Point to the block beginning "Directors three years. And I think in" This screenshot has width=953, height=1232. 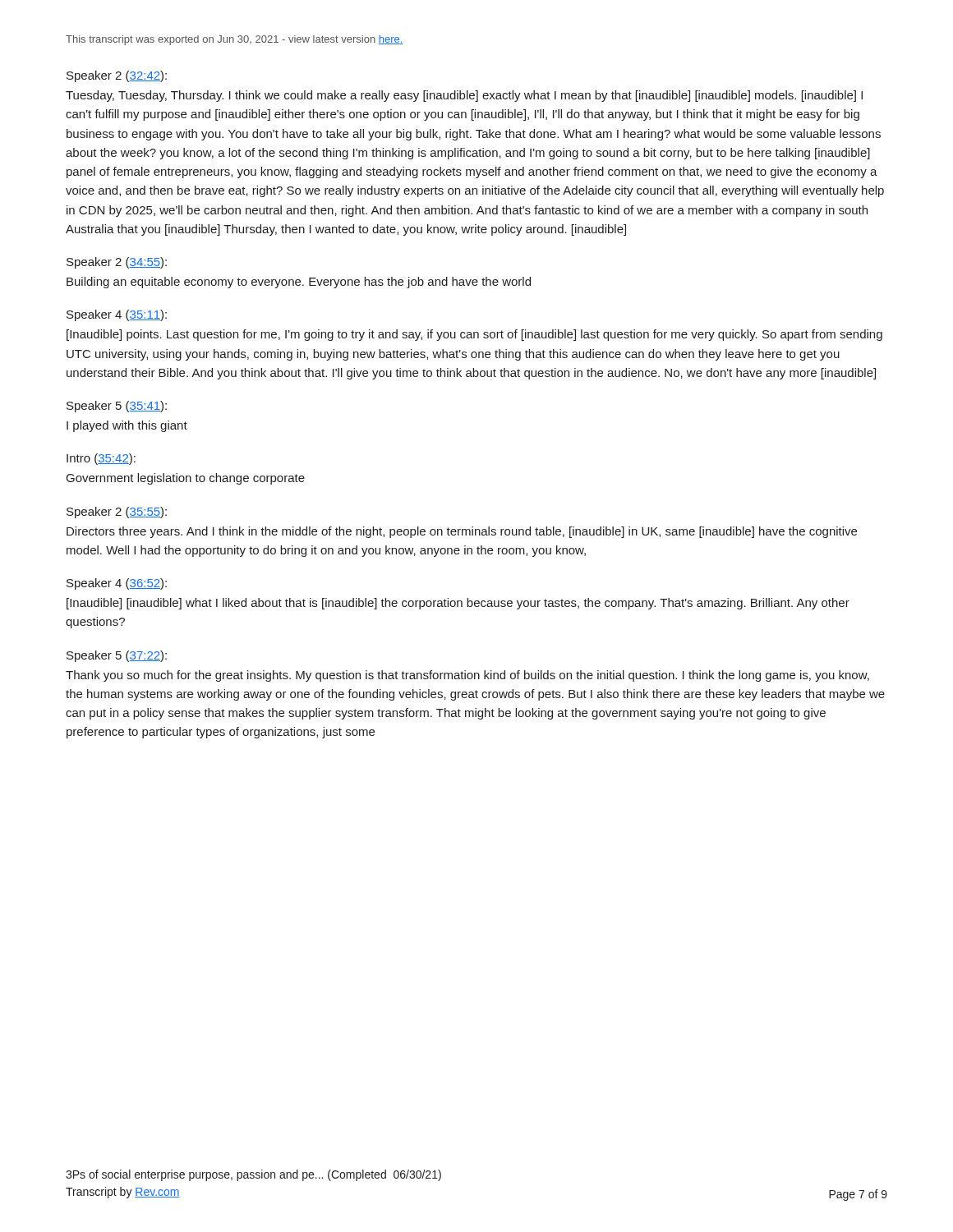(x=462, y=540)
